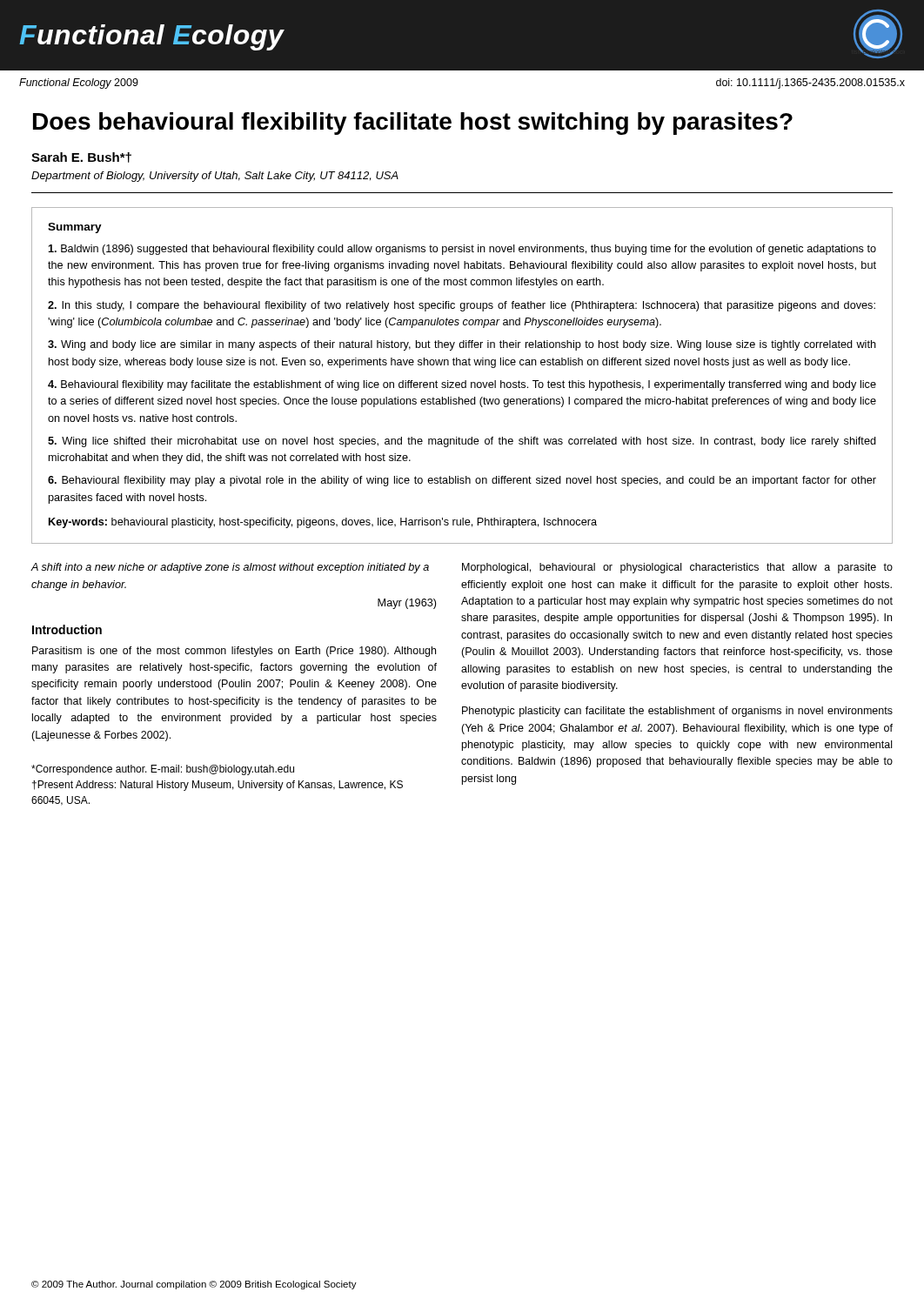Viewport: 924px width, 1305px height.
Task: Find the list item containing "5. Wing lice shifted their microhabitat use on"
Action: click(462, 449)
